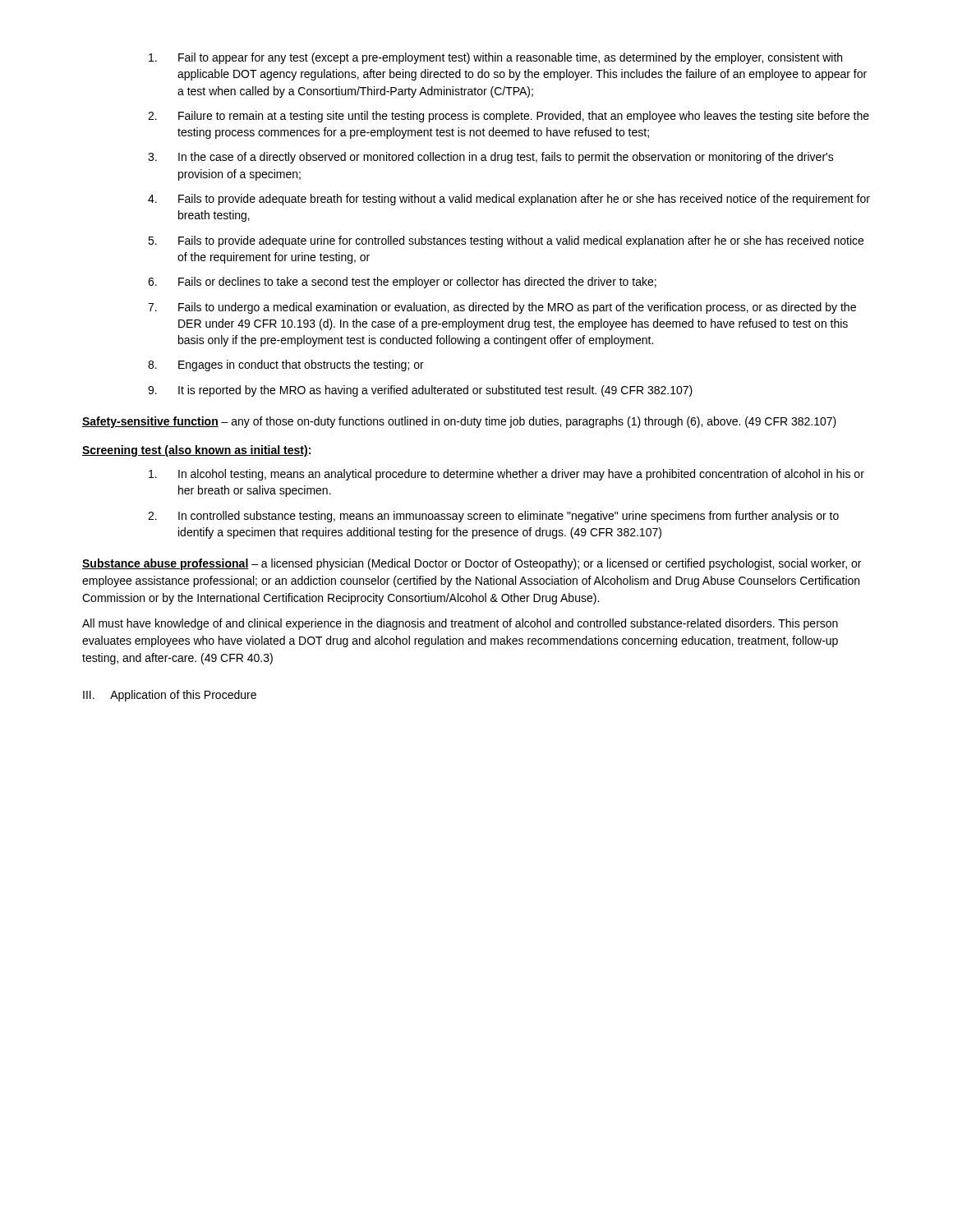
Task: Point to the text block starting "6. Fails or declines to take a"
Action: (509, 282)
